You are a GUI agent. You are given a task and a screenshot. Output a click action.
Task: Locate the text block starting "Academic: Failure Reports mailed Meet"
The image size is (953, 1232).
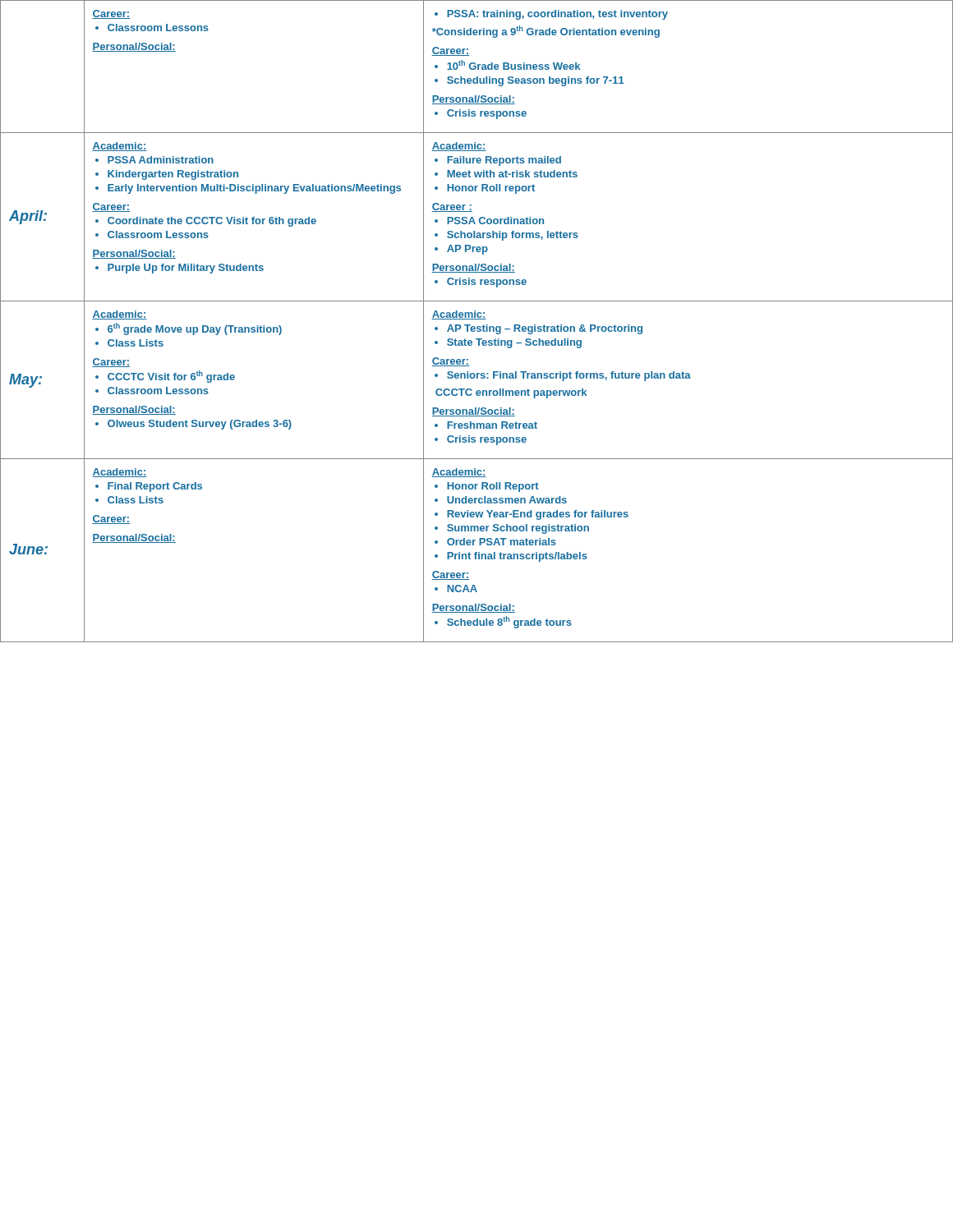point(459,147)
